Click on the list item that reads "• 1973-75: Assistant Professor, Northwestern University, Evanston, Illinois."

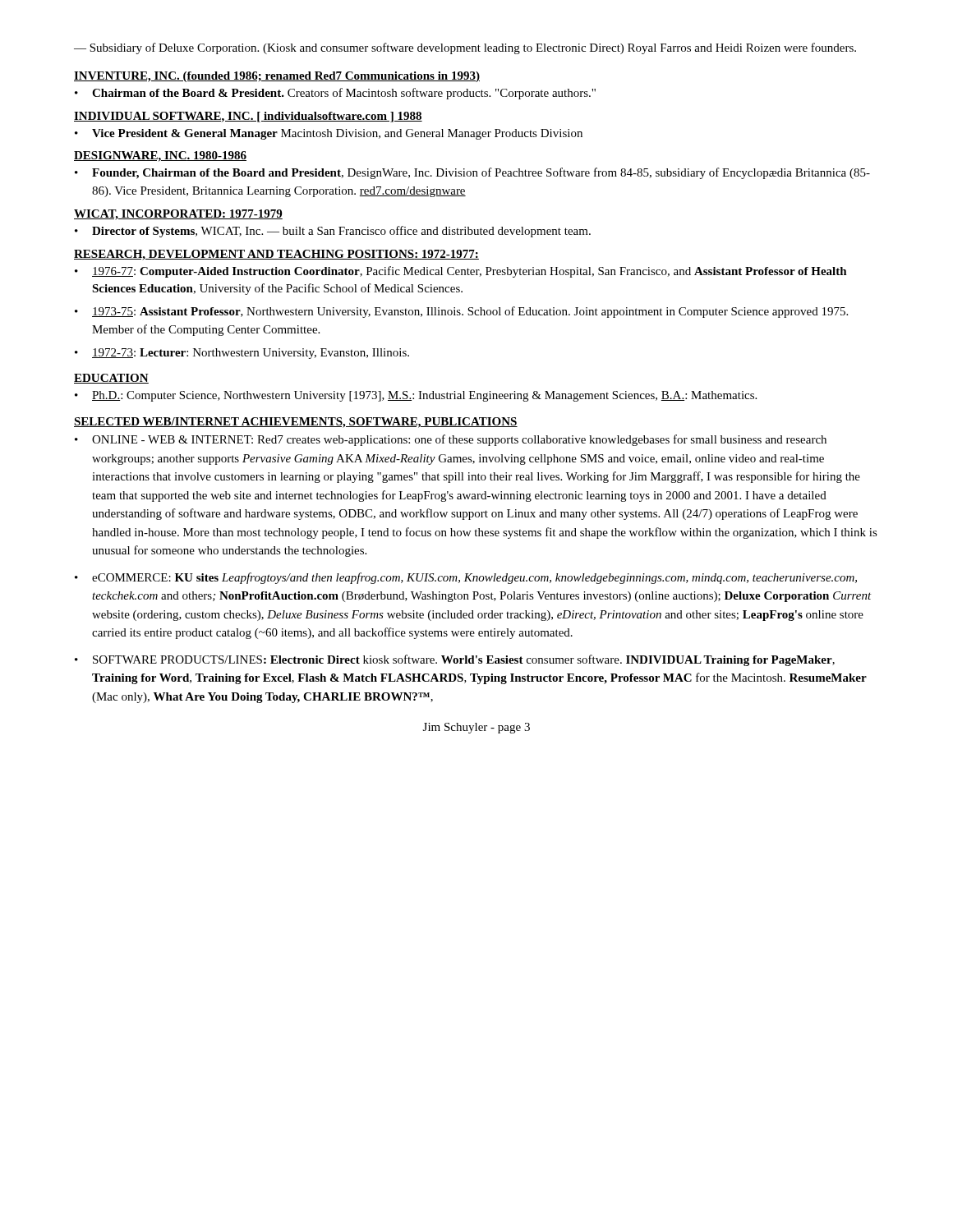click(x=476, y=321)
